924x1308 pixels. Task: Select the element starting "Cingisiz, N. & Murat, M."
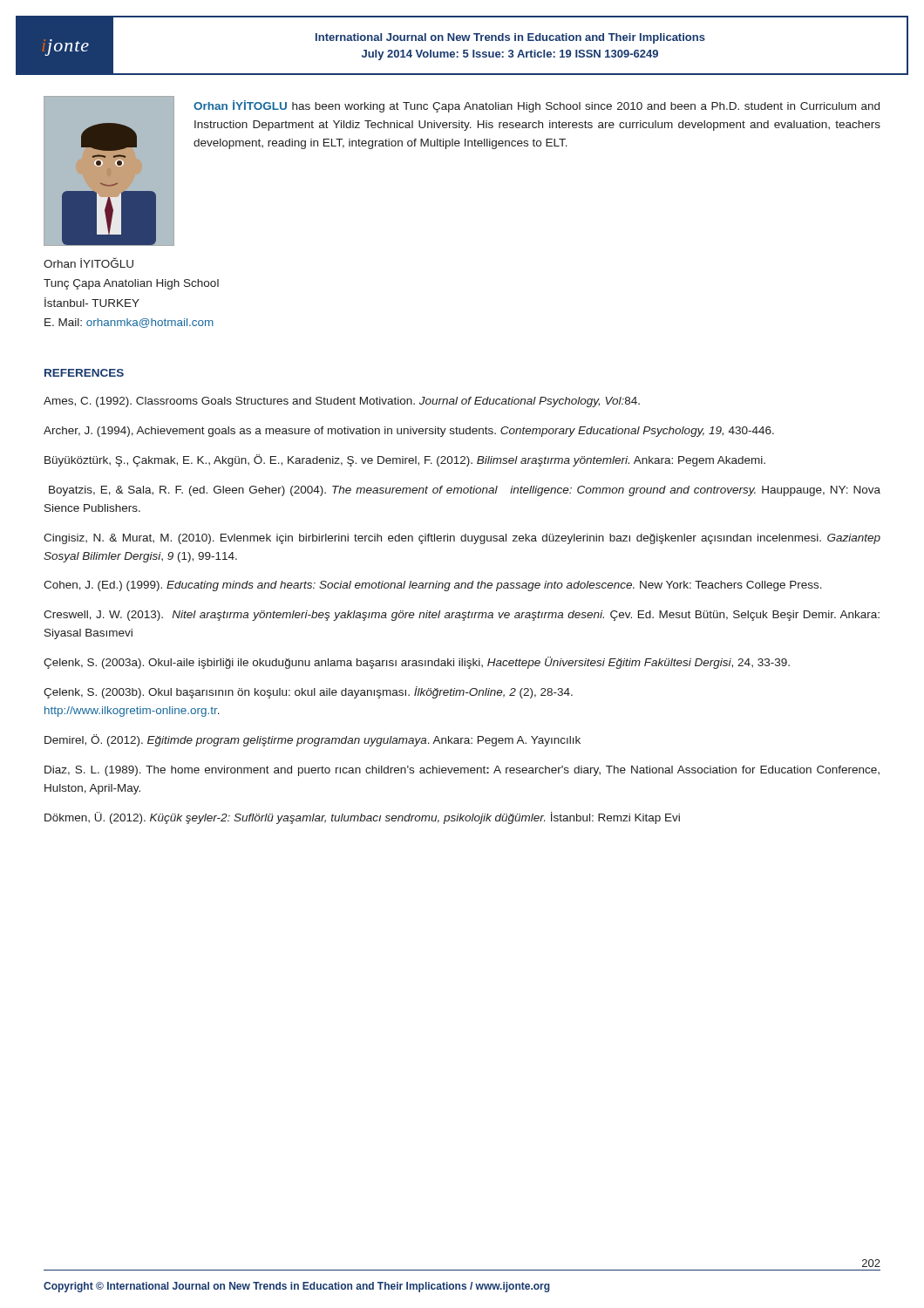[462, 546]
